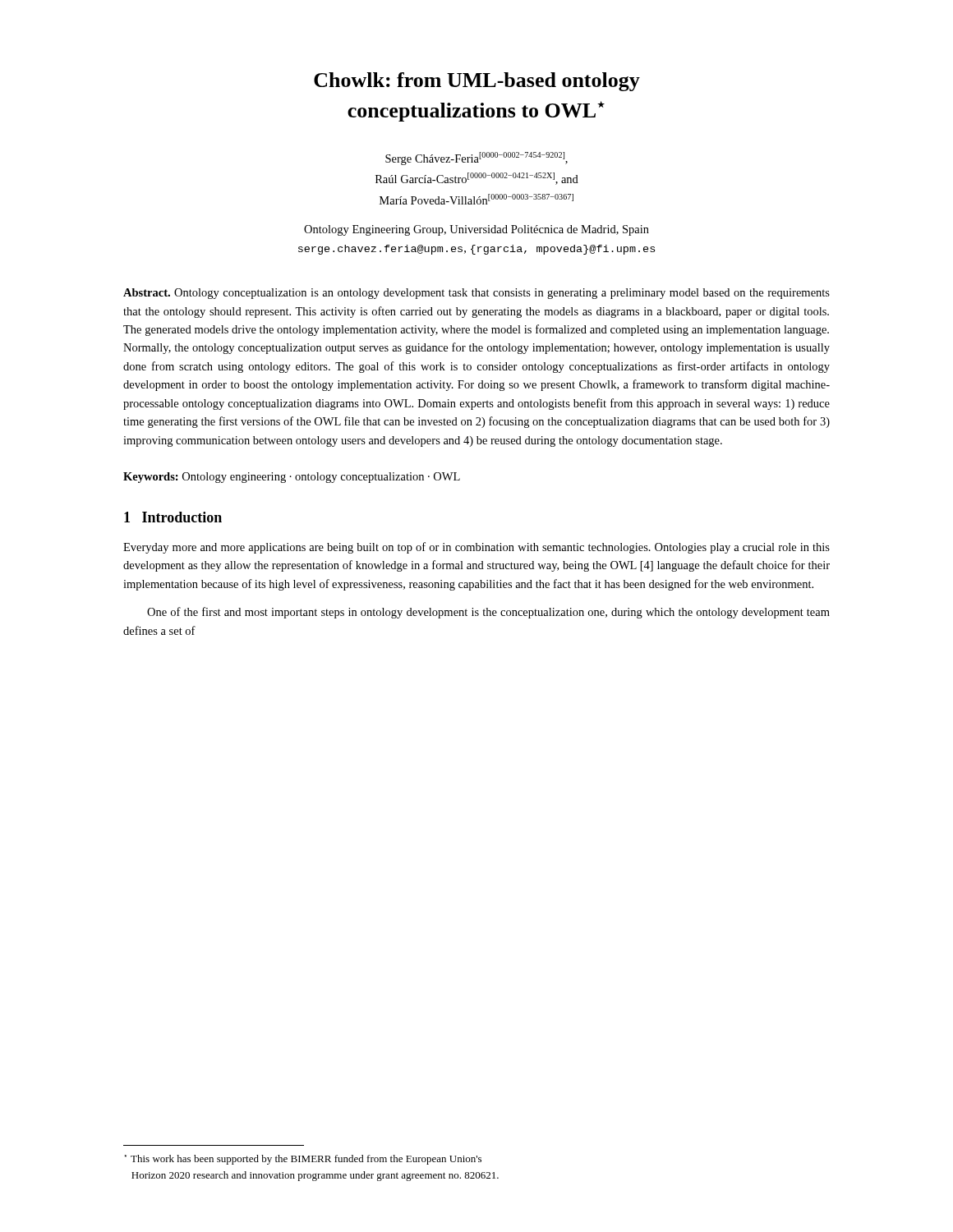The height and width of the screenshot is (1232, 953).
Task: Find the passage starting "1 Introduction"
Action: pyautogui.click(x=173, y=517)
